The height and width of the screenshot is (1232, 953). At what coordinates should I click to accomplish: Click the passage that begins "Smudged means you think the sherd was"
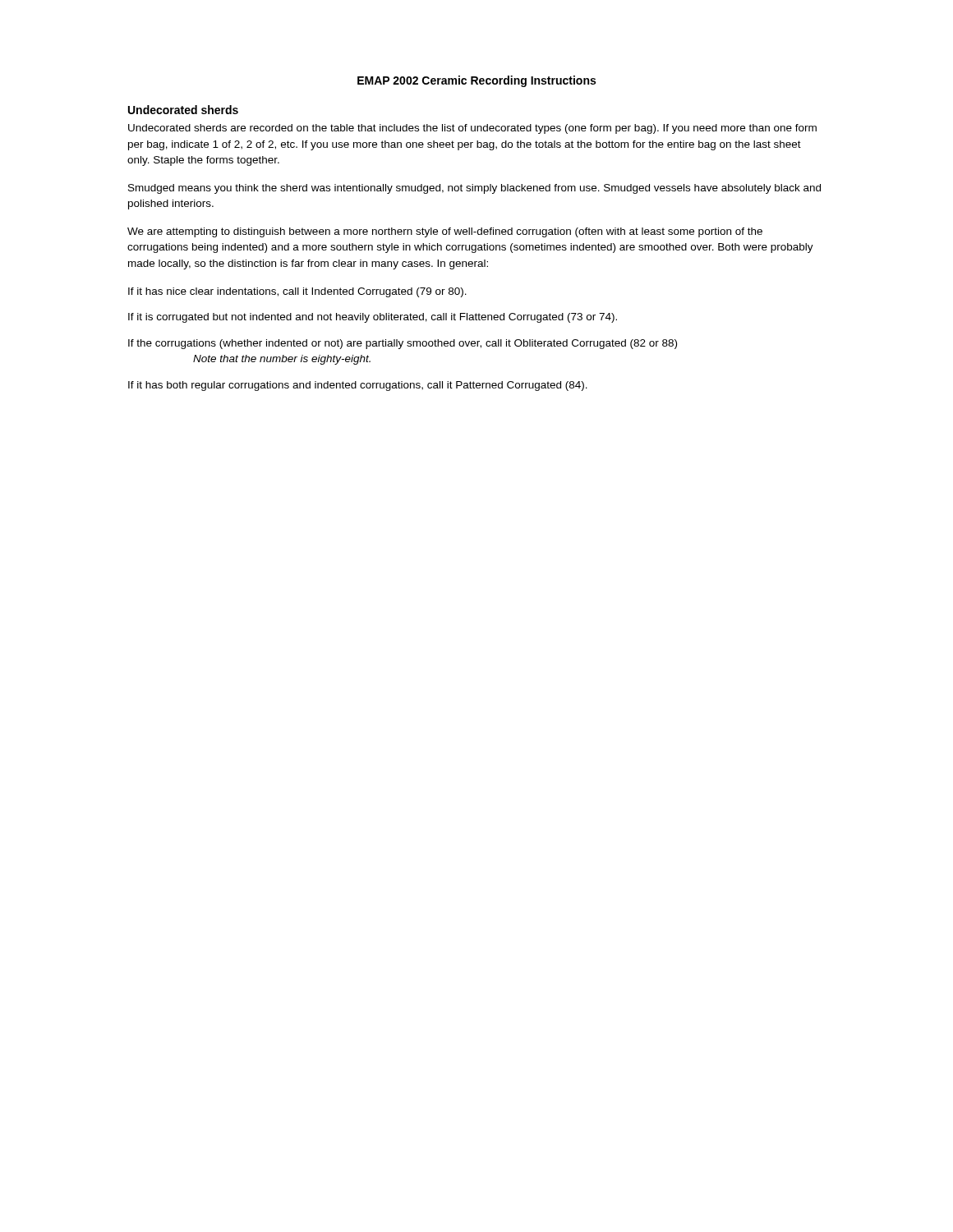click(x=474, y=195)
